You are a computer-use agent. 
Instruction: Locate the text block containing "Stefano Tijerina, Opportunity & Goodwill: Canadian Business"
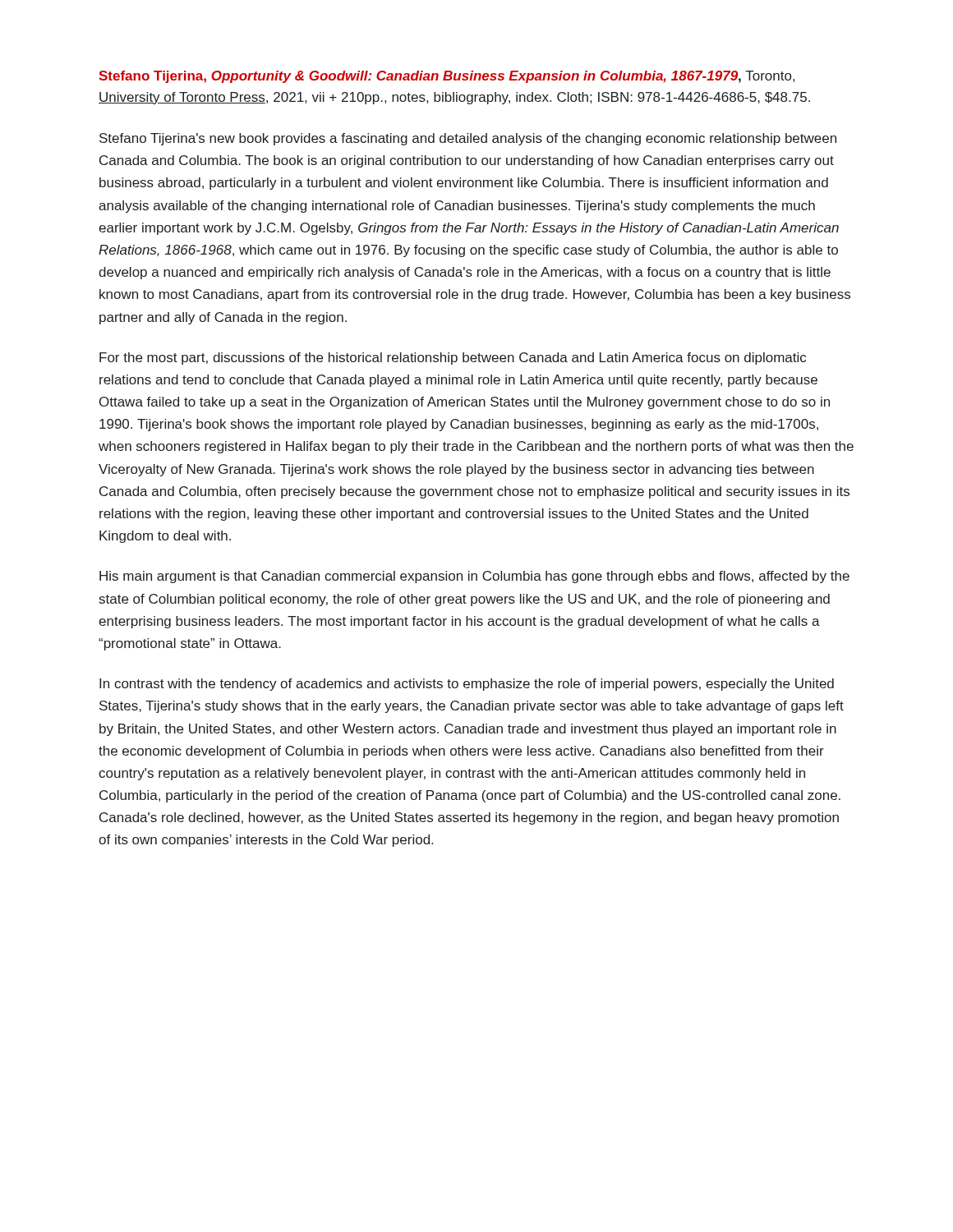point(455,86)
